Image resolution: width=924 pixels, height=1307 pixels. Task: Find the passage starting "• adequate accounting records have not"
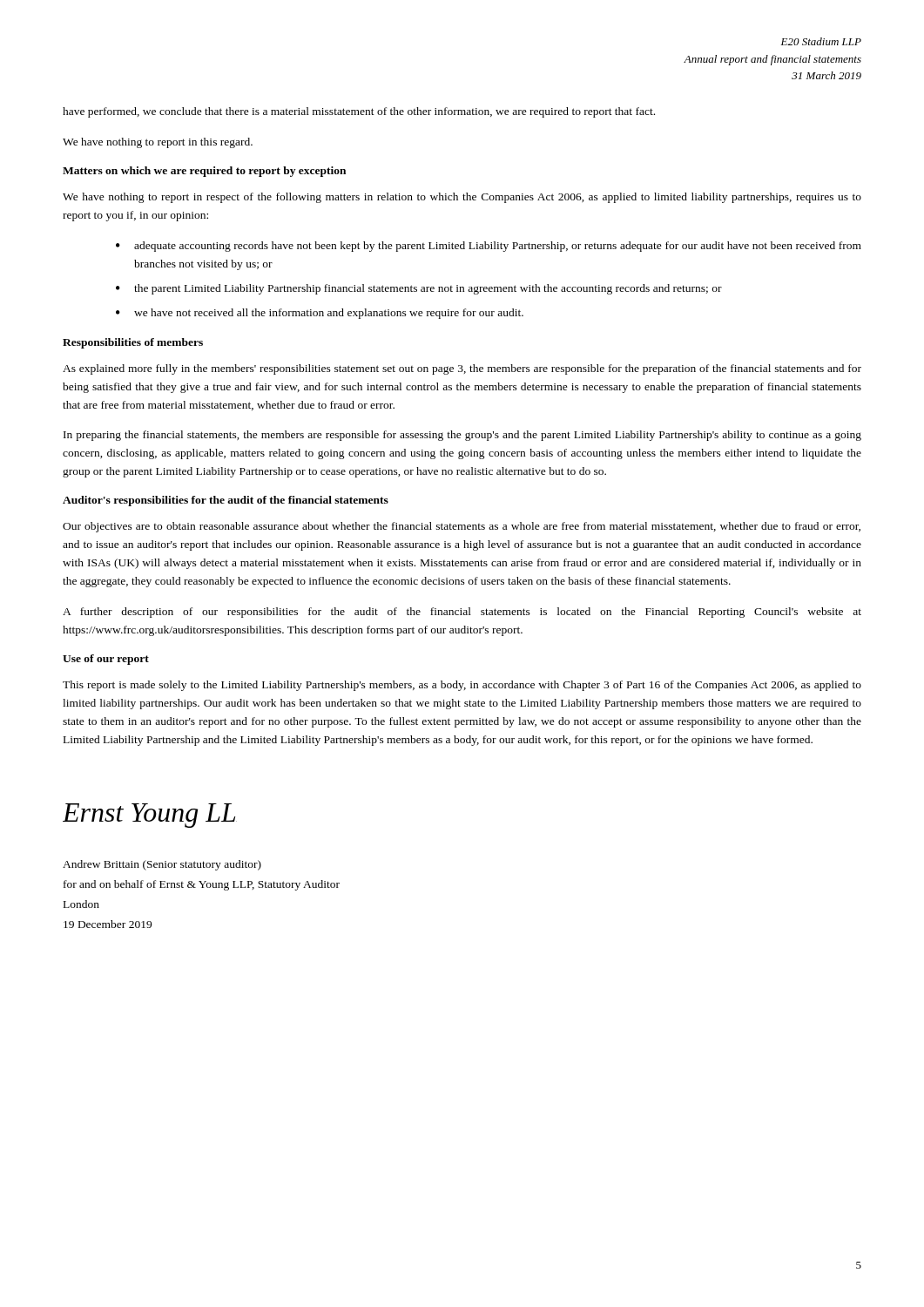(488, 255)
